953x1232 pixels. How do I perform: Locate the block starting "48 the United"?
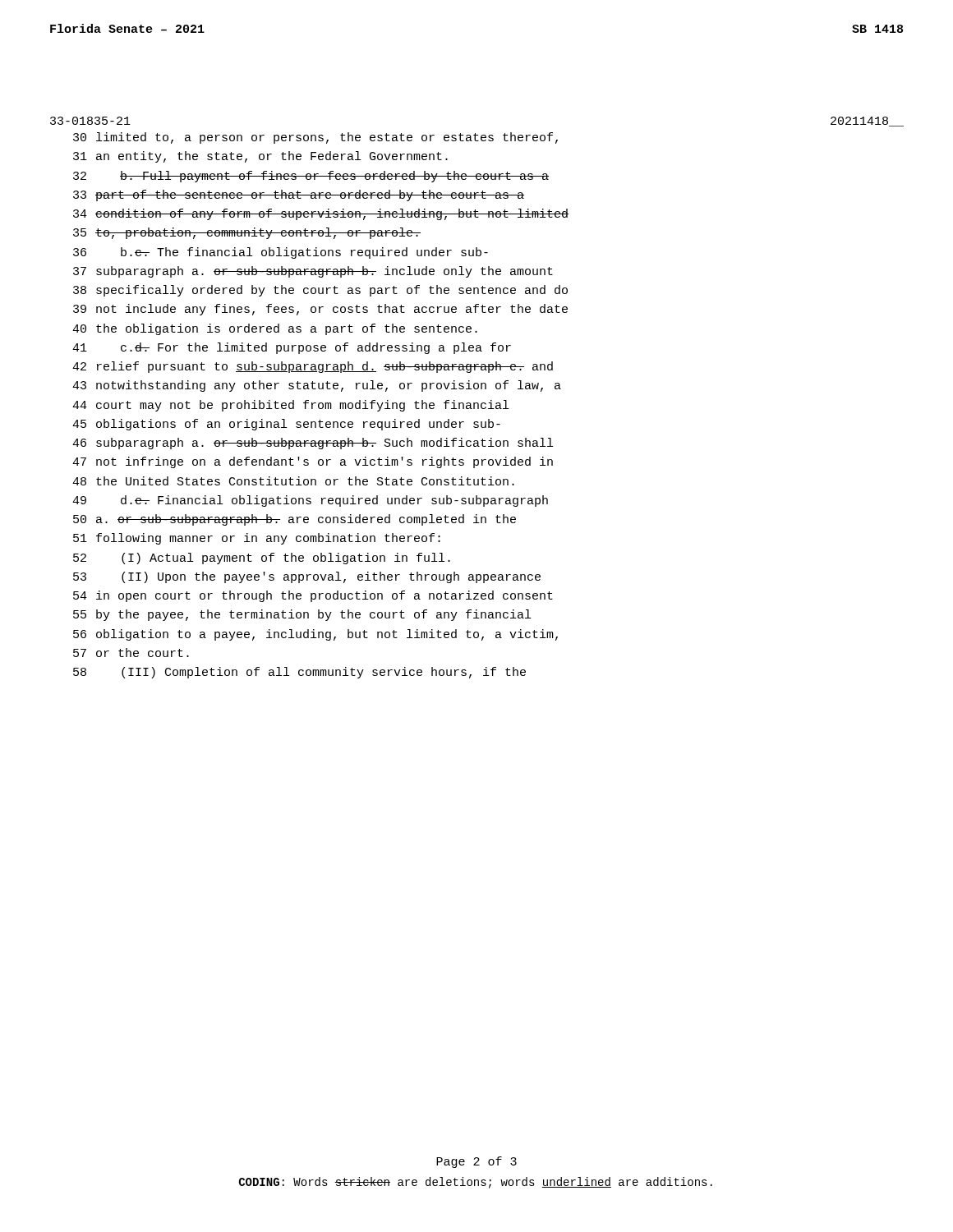pos(476,482)
